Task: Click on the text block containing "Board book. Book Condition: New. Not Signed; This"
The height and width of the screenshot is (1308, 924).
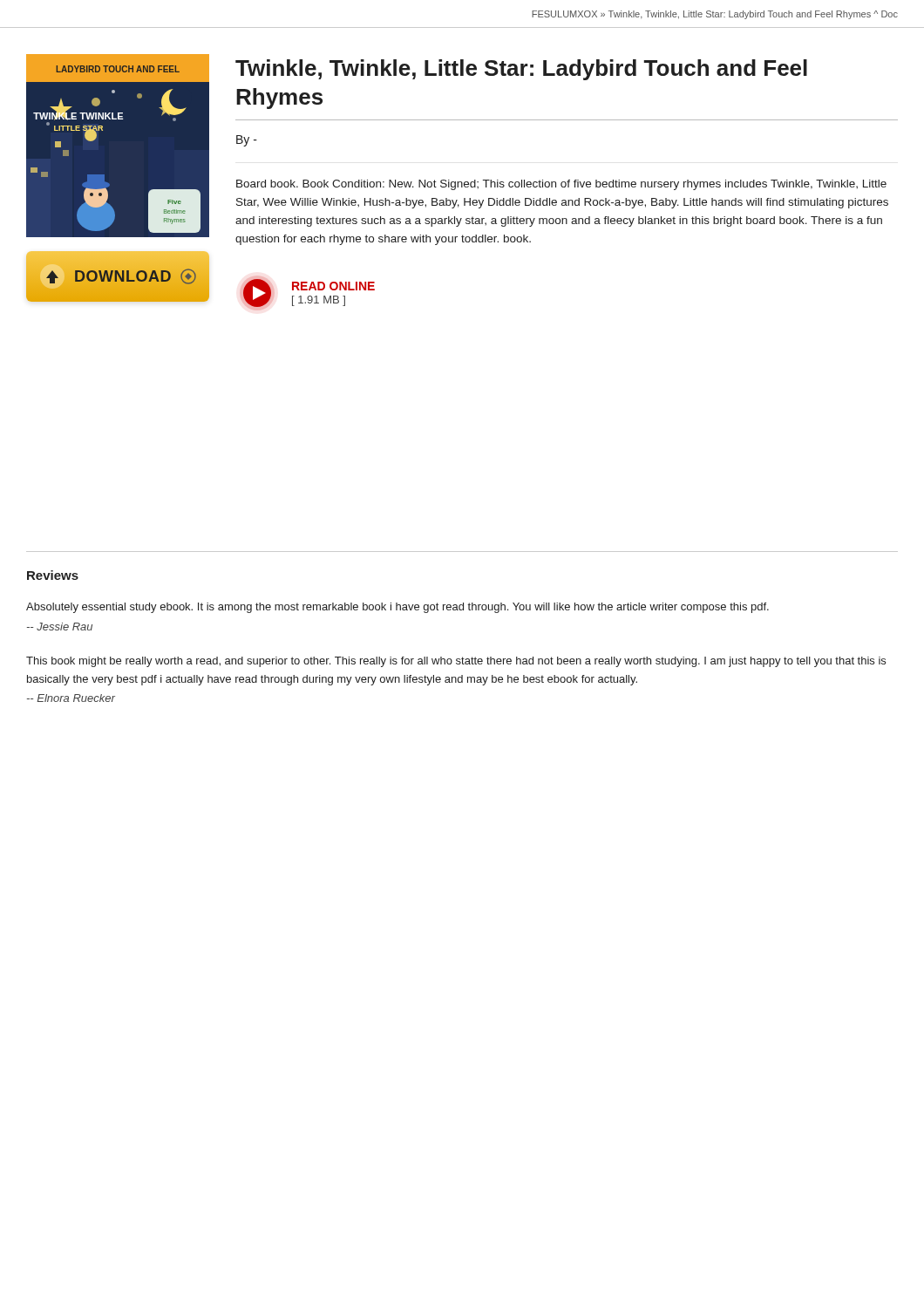Action: pyautogui.click(x=567, y=212)
